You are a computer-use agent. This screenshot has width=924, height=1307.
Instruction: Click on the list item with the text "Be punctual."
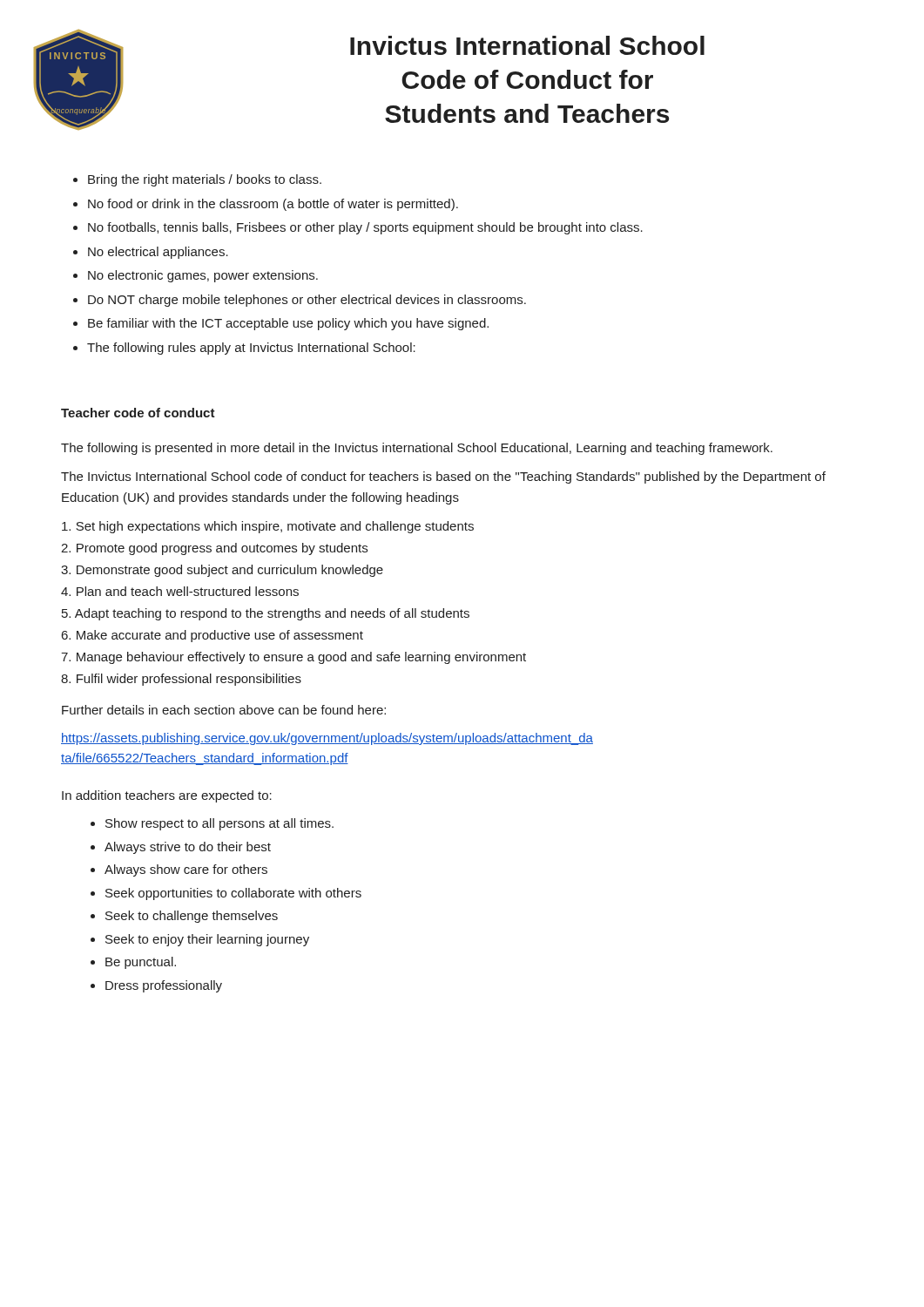click(x=141, y=962)
